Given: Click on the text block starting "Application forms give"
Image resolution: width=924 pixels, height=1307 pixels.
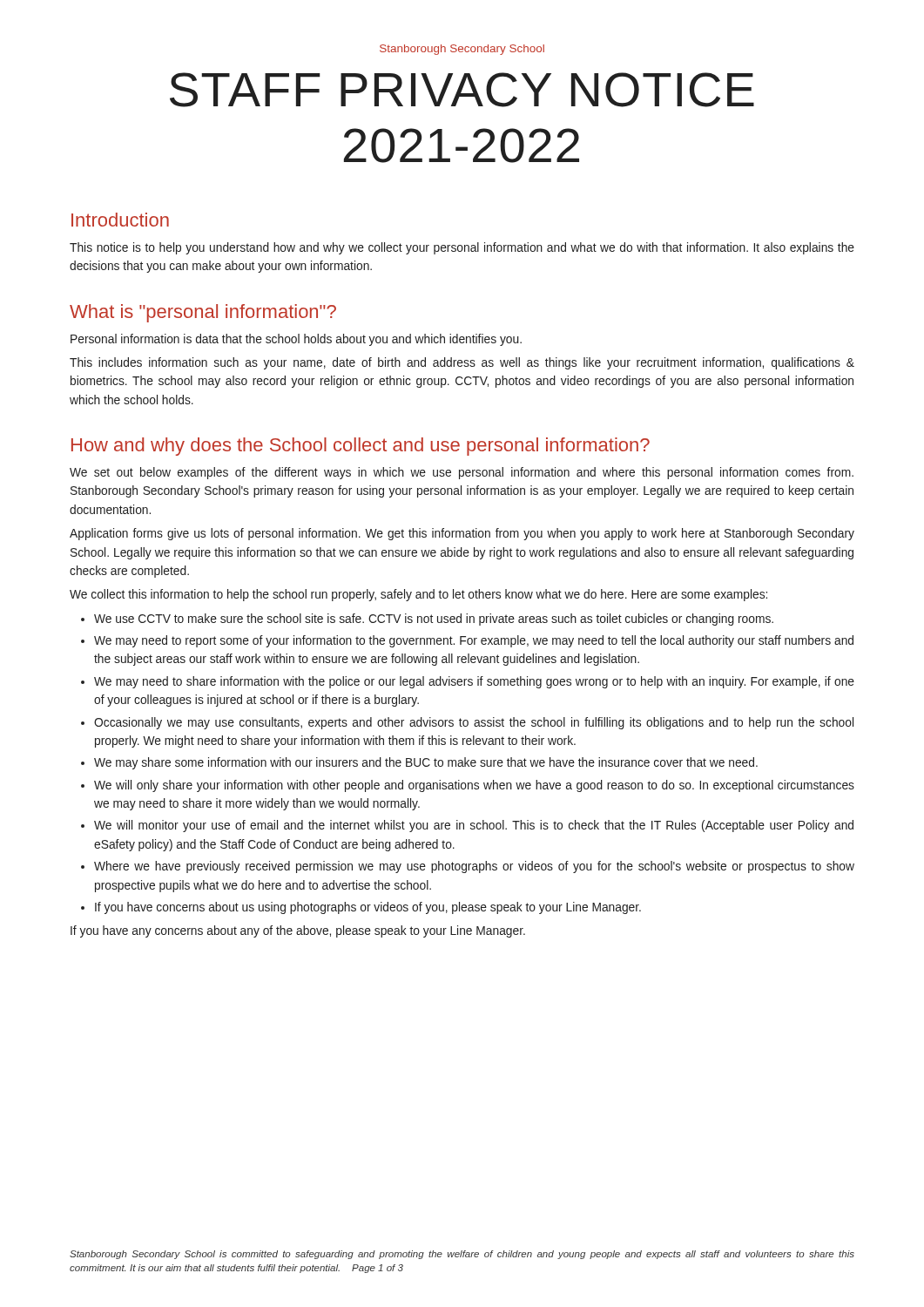Looking at the screenshot, I should 462,552.
